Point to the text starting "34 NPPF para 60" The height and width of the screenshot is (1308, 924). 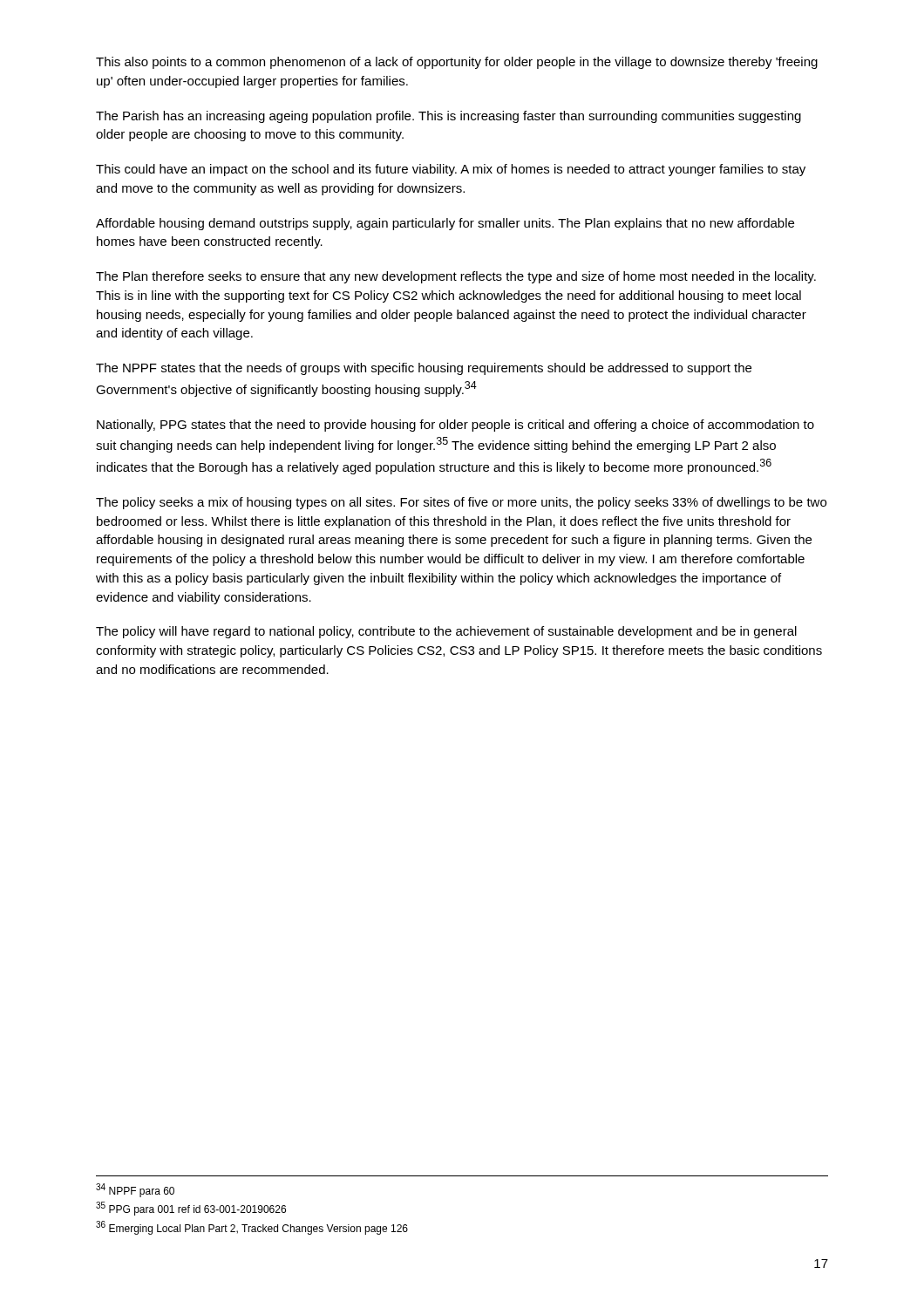click(135, 1189)
